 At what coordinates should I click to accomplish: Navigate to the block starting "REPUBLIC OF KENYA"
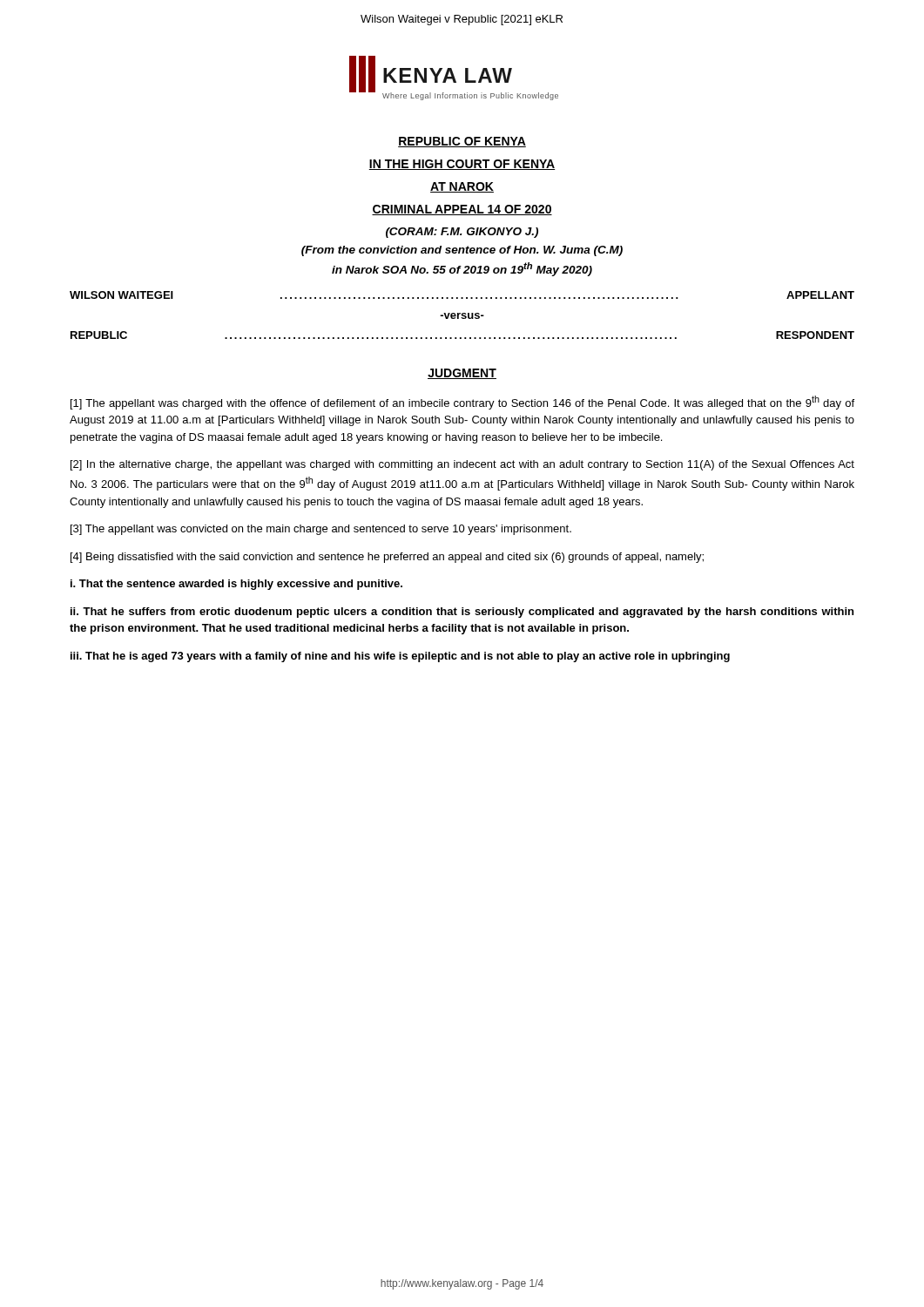(462, 141)
